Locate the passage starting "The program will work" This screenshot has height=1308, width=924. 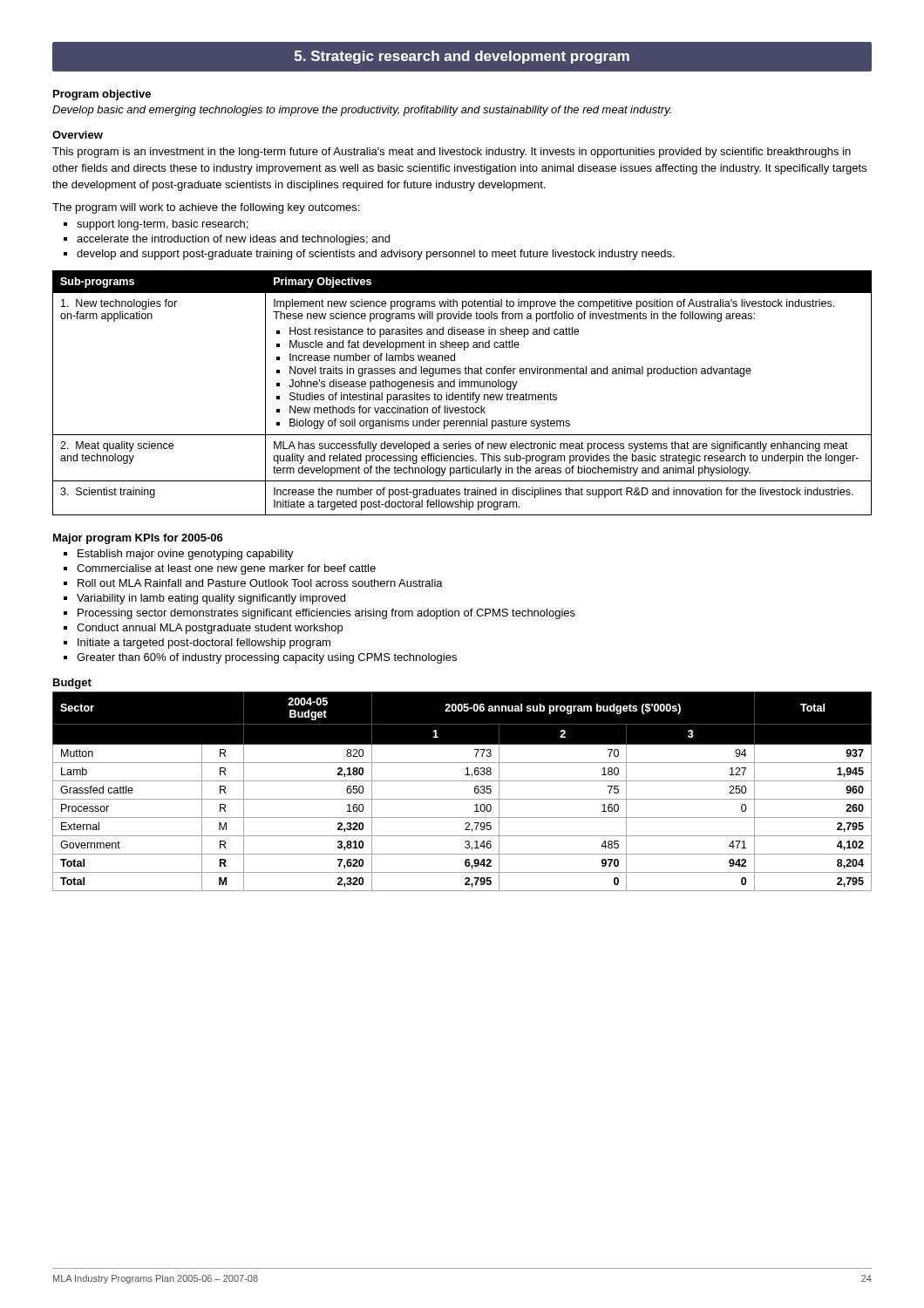click(206, 208)
